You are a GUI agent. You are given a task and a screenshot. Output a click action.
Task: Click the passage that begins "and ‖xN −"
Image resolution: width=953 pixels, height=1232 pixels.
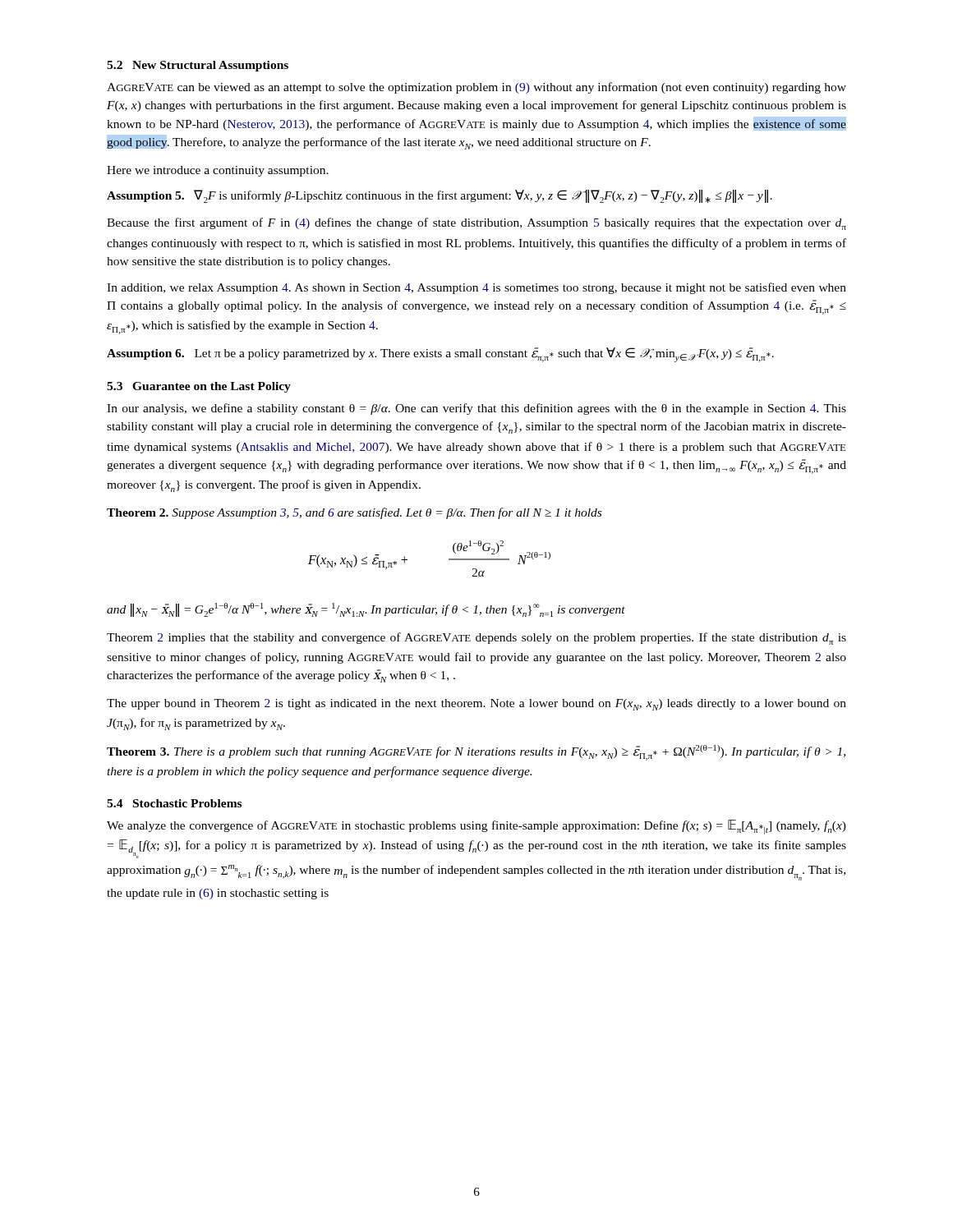pos(366,610)
